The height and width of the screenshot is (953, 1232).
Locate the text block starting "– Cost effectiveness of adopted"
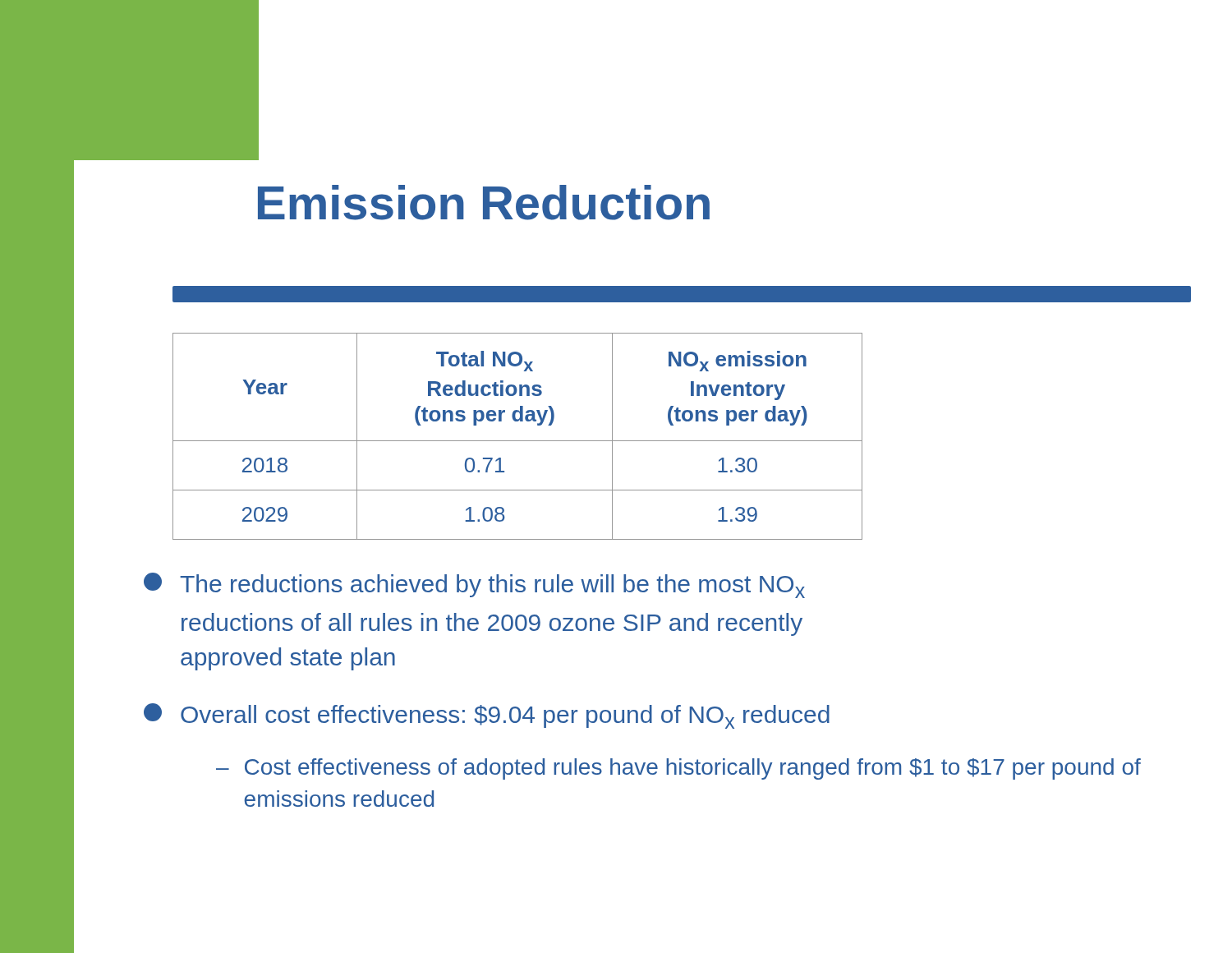(x=693, y=783)
